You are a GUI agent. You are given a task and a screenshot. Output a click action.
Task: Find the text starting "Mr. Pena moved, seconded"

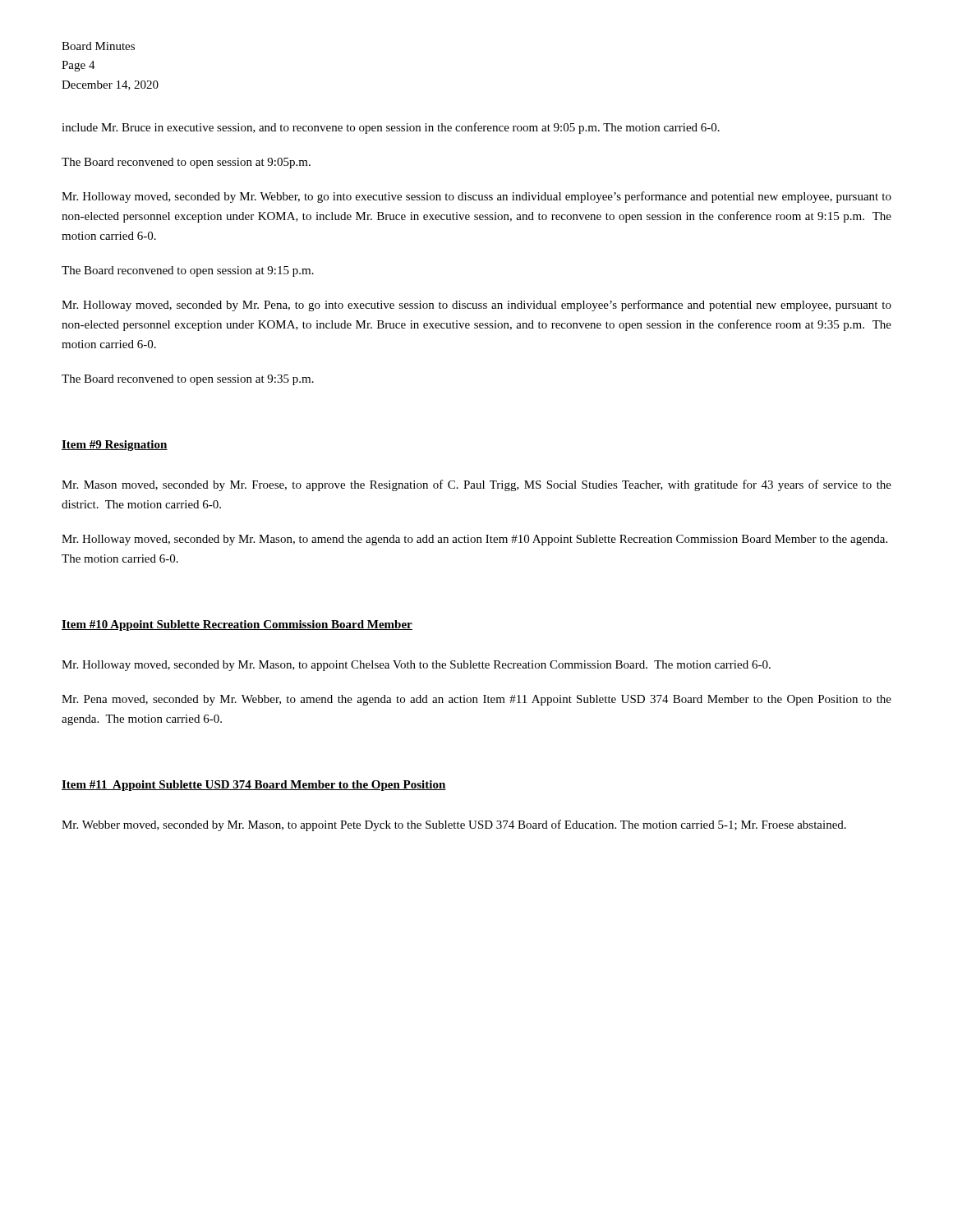(x=476, y=709)
